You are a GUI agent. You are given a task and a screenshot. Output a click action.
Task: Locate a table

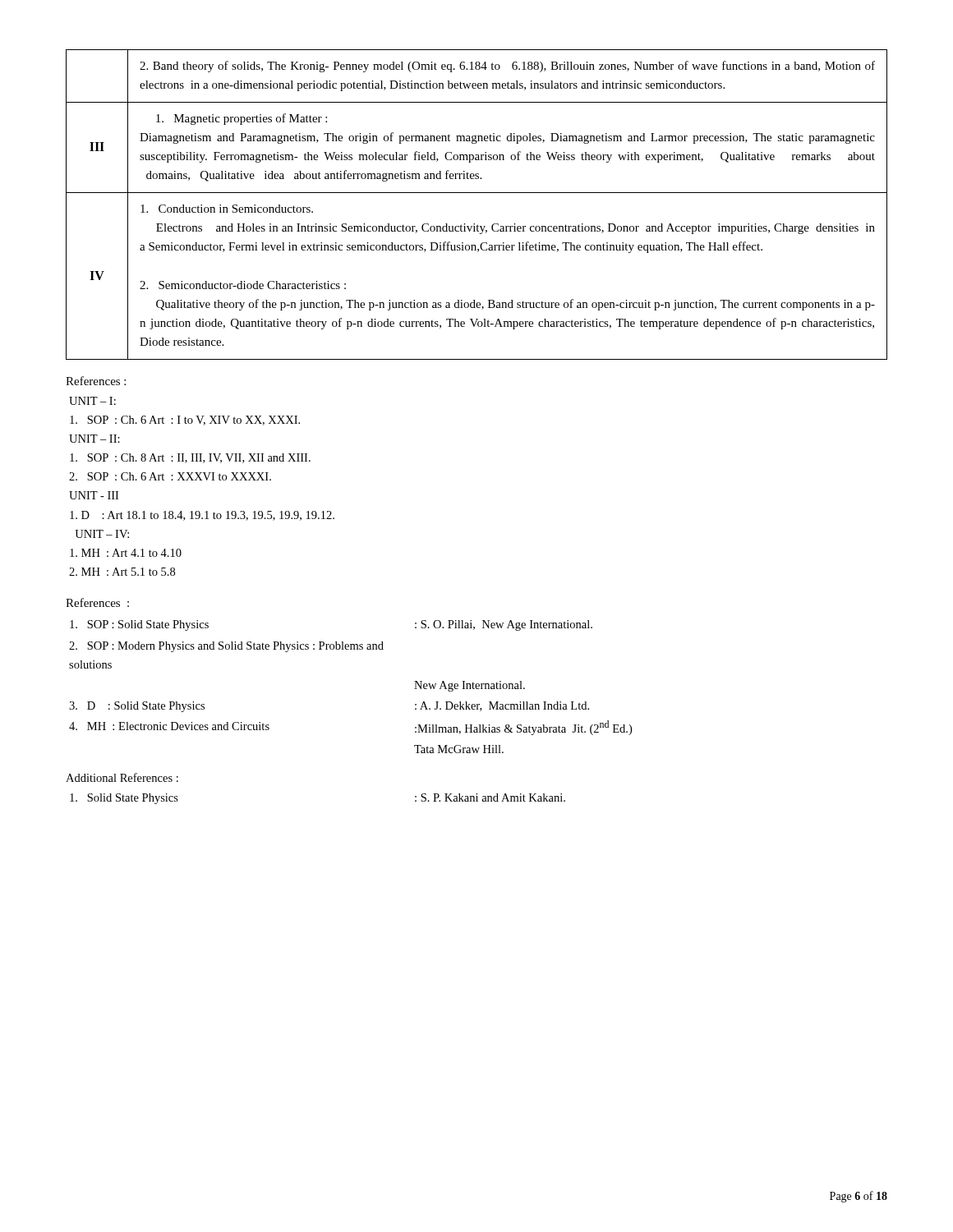476,204
